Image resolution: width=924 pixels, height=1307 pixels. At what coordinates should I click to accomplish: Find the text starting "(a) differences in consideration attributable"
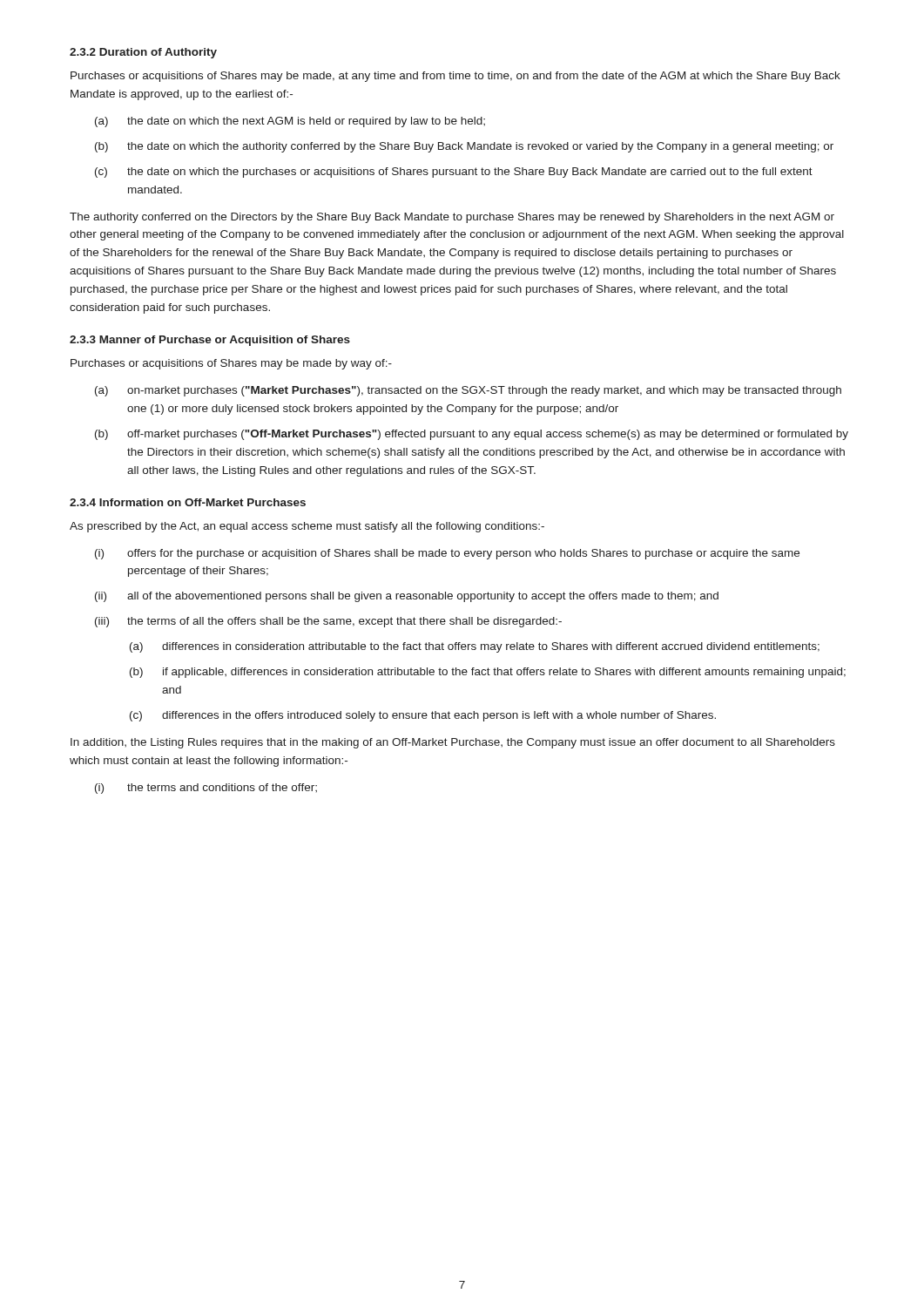[492, 647]
